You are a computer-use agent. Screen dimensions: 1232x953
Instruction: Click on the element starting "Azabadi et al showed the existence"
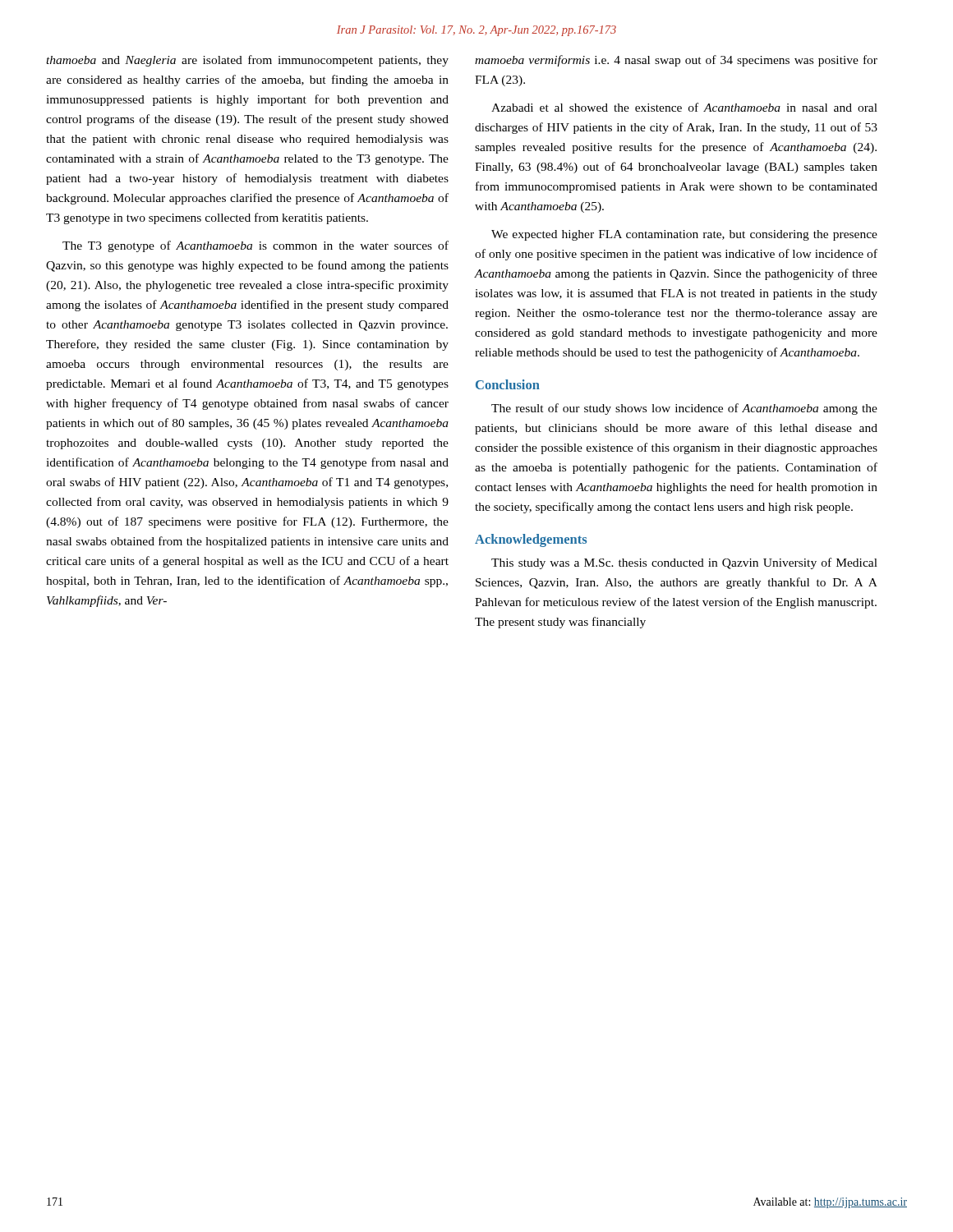point(676,157)
